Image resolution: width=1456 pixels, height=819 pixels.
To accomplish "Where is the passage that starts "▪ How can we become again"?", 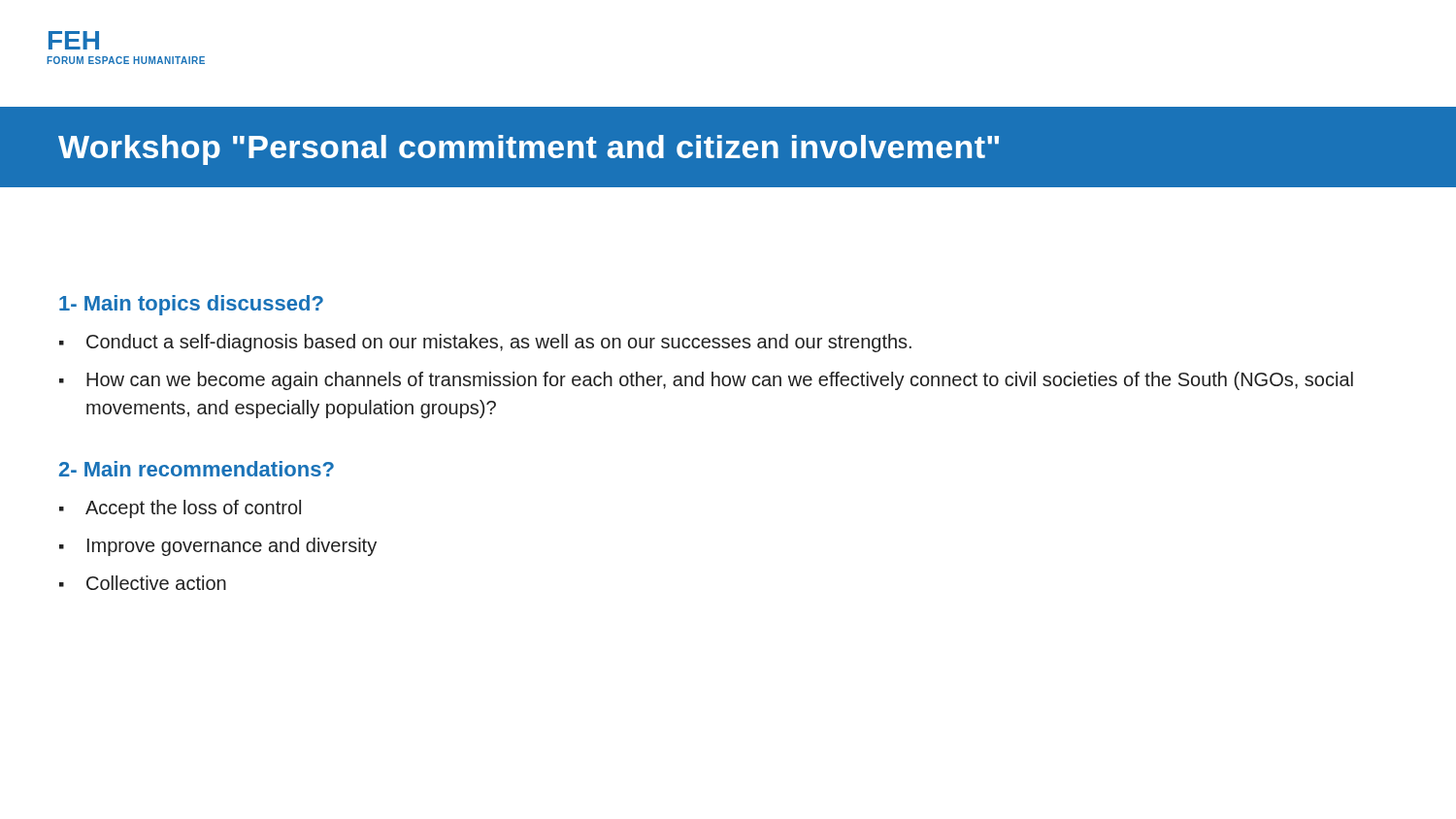I will (x=728, y=394).
